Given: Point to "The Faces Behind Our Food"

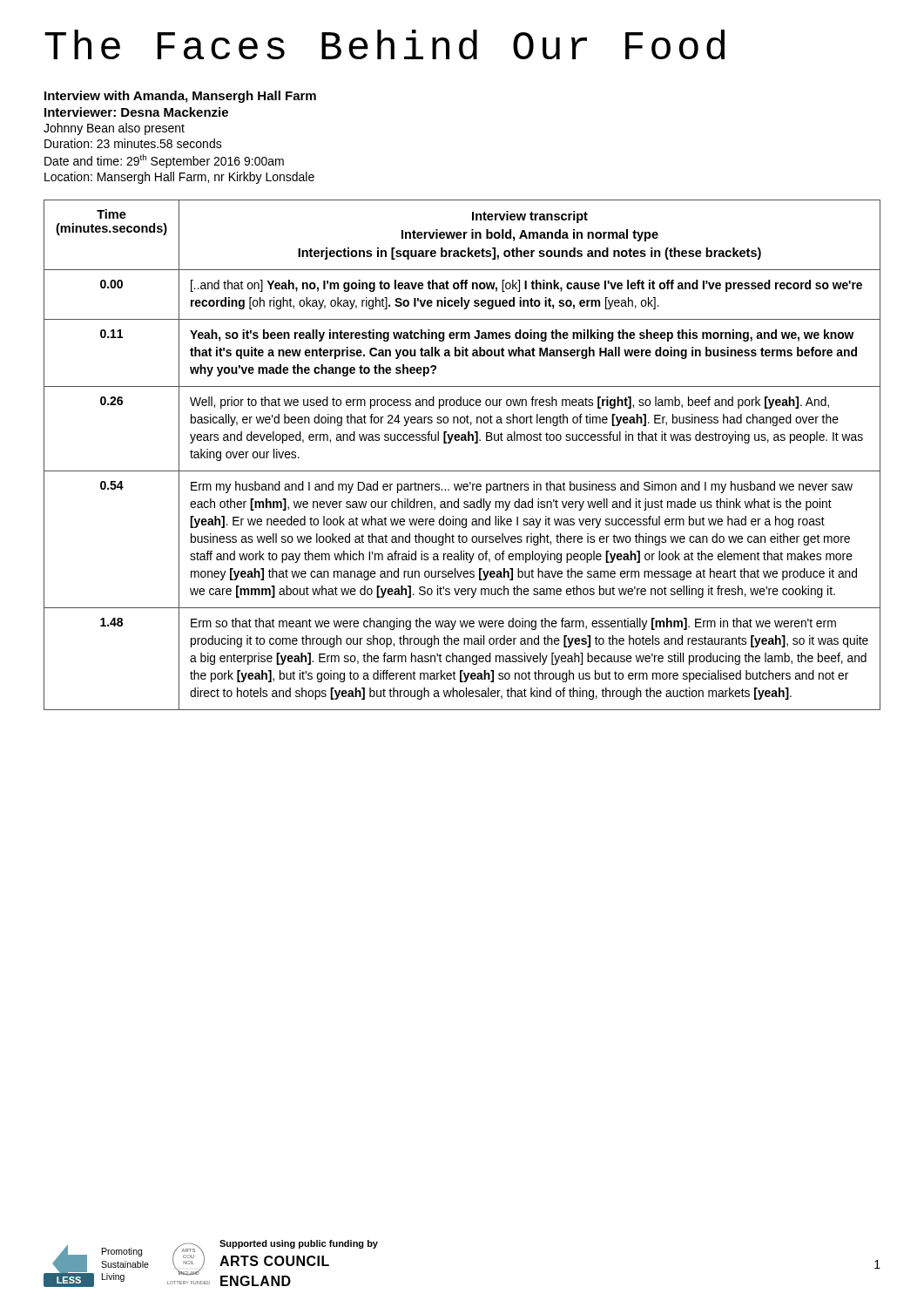Looking at the screenshot, I should [388, 49].
